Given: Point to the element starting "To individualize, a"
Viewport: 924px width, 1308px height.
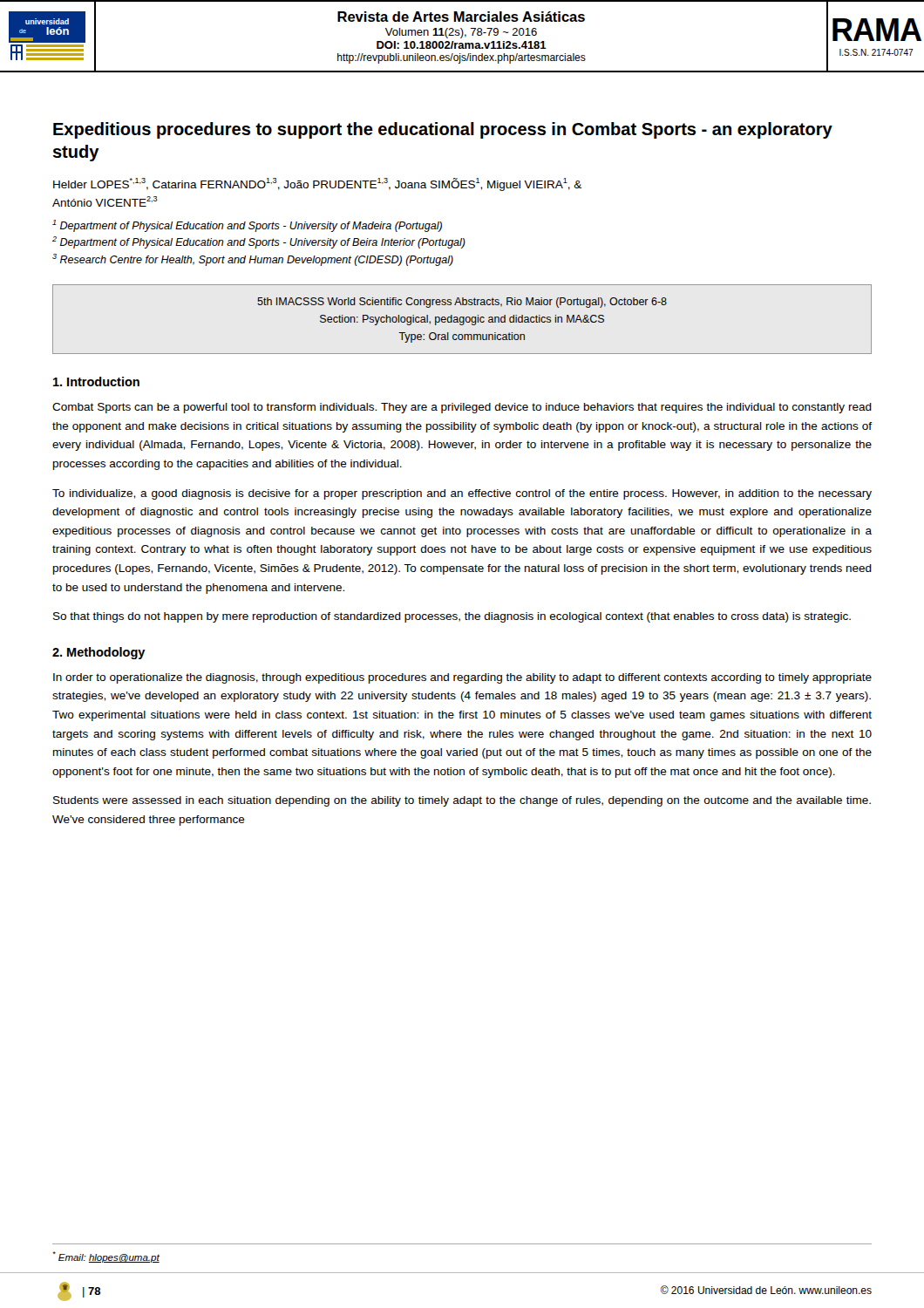Looking at the screenshot, I should (x=462, y=540).
